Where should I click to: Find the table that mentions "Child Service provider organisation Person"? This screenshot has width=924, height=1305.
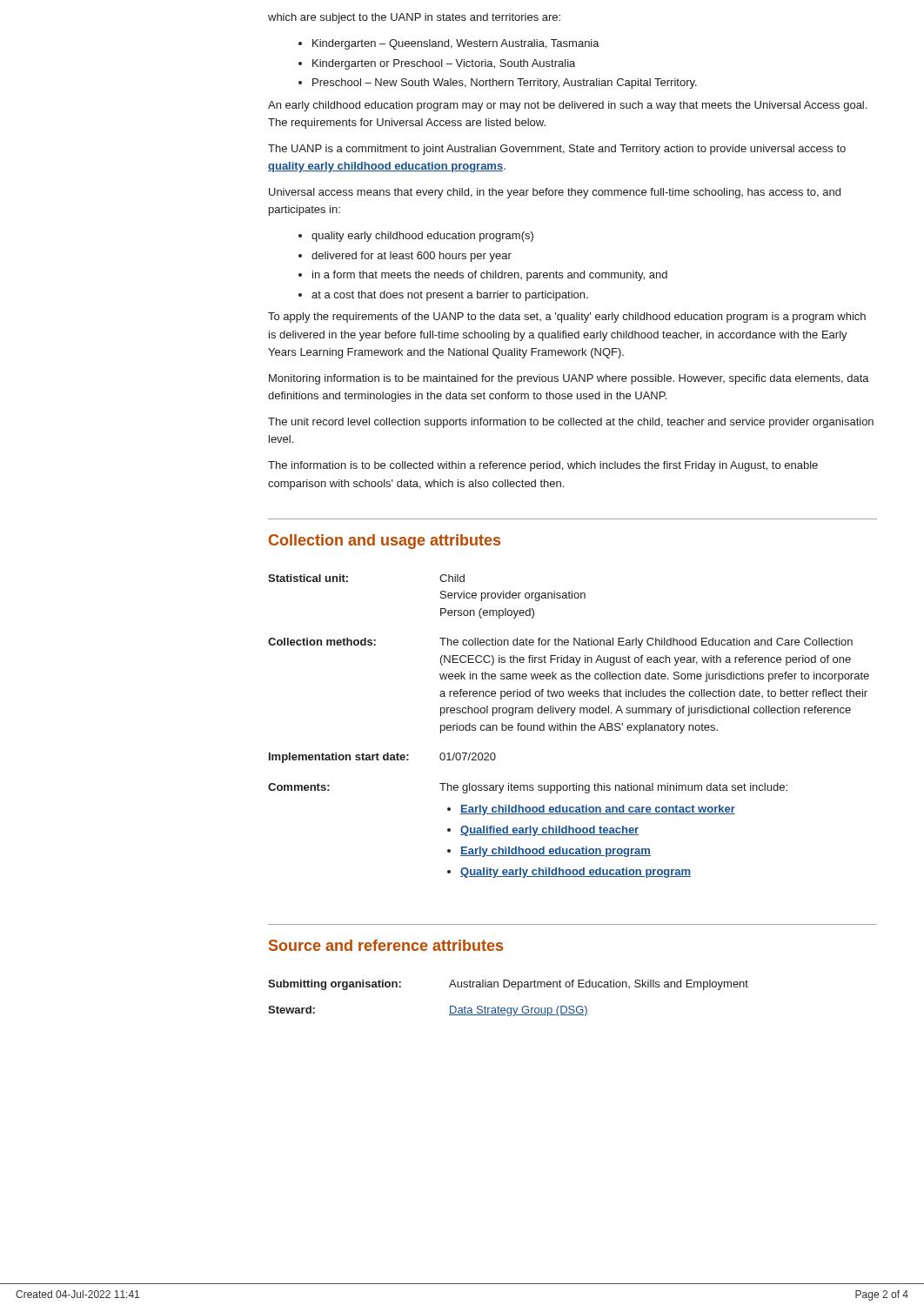573,732
